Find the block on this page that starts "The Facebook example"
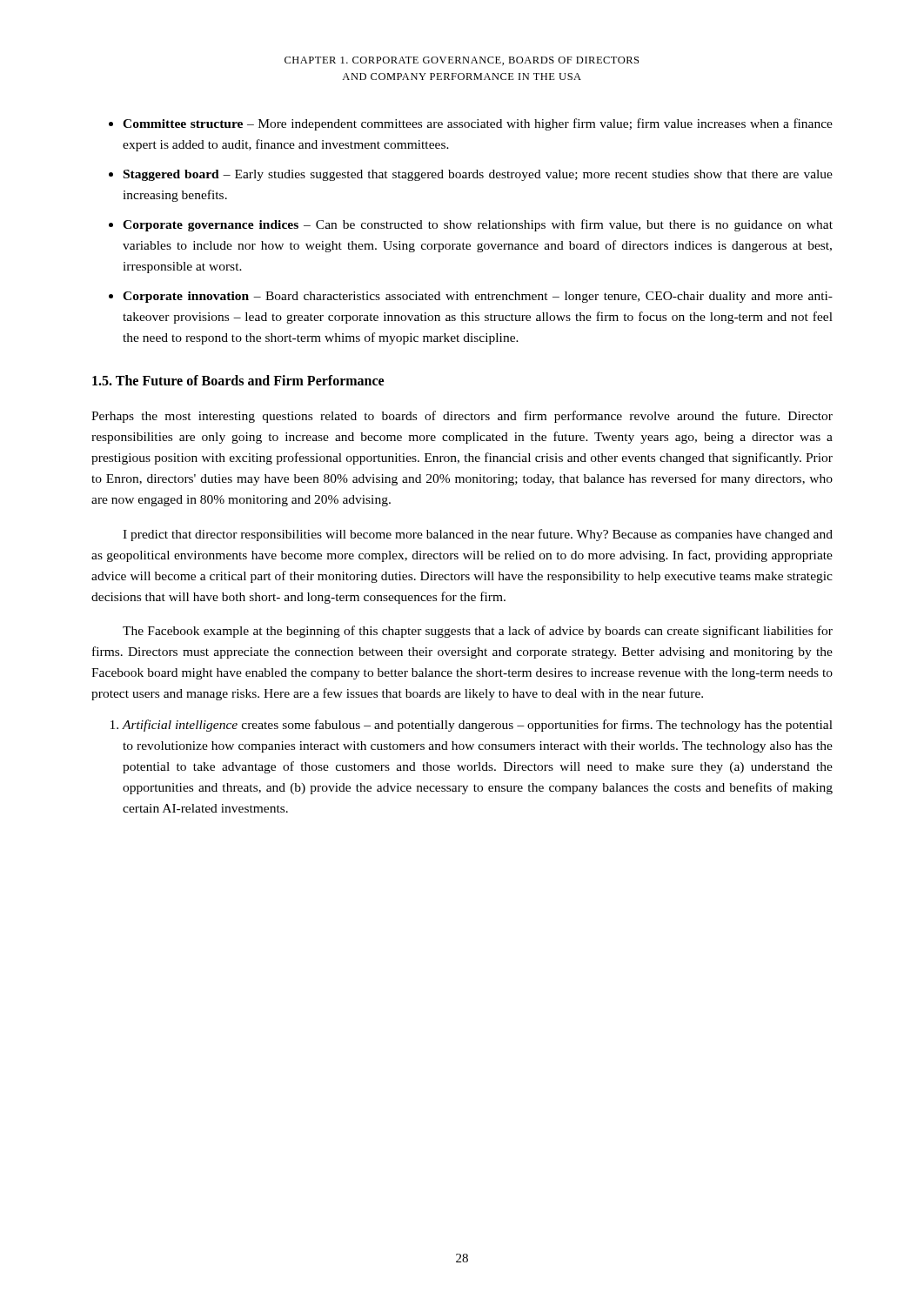This screenshot has width=924, height=1305. pos(462,662)
